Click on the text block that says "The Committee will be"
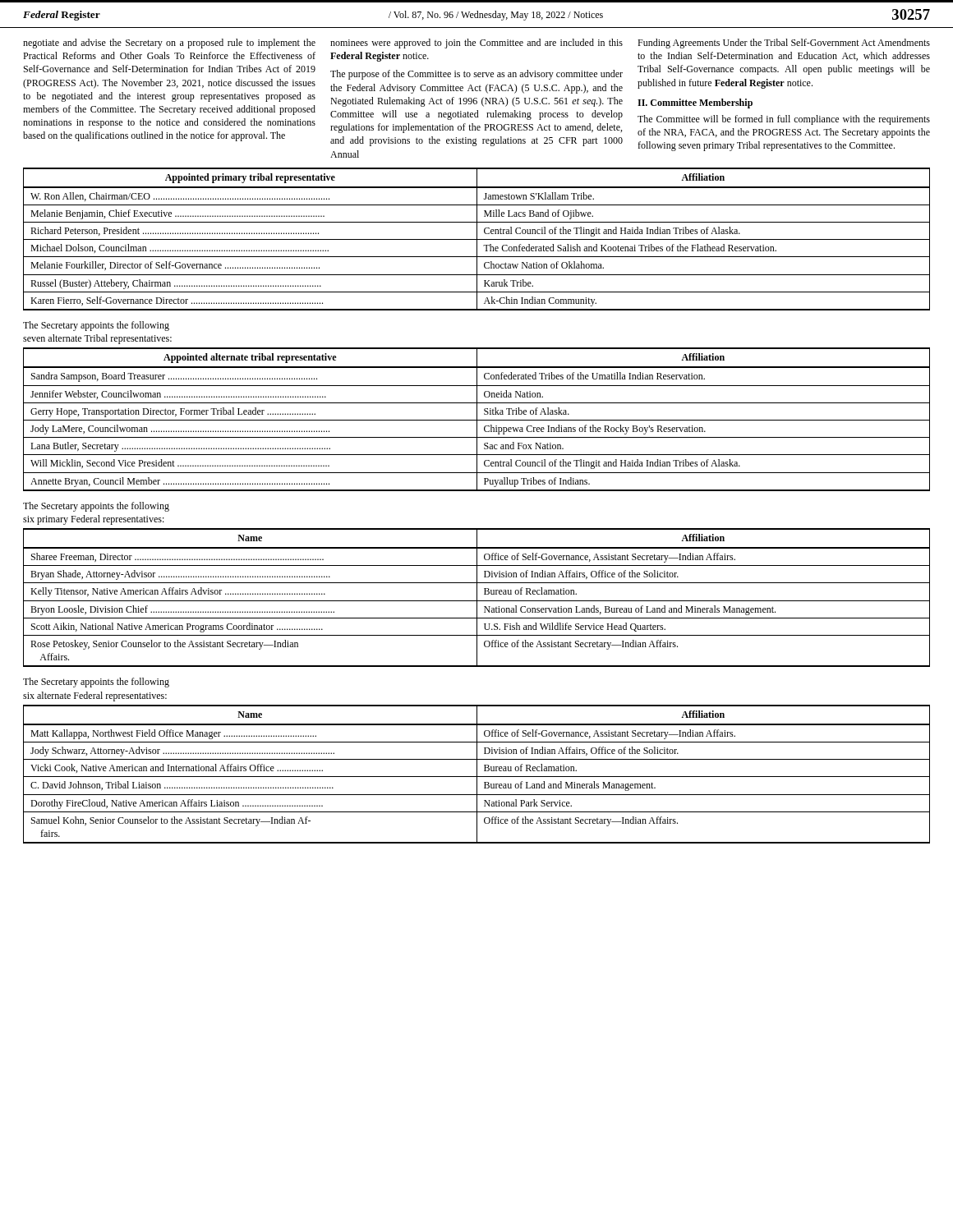This screenshot has width=953, height=1232. tap(784, 132)
